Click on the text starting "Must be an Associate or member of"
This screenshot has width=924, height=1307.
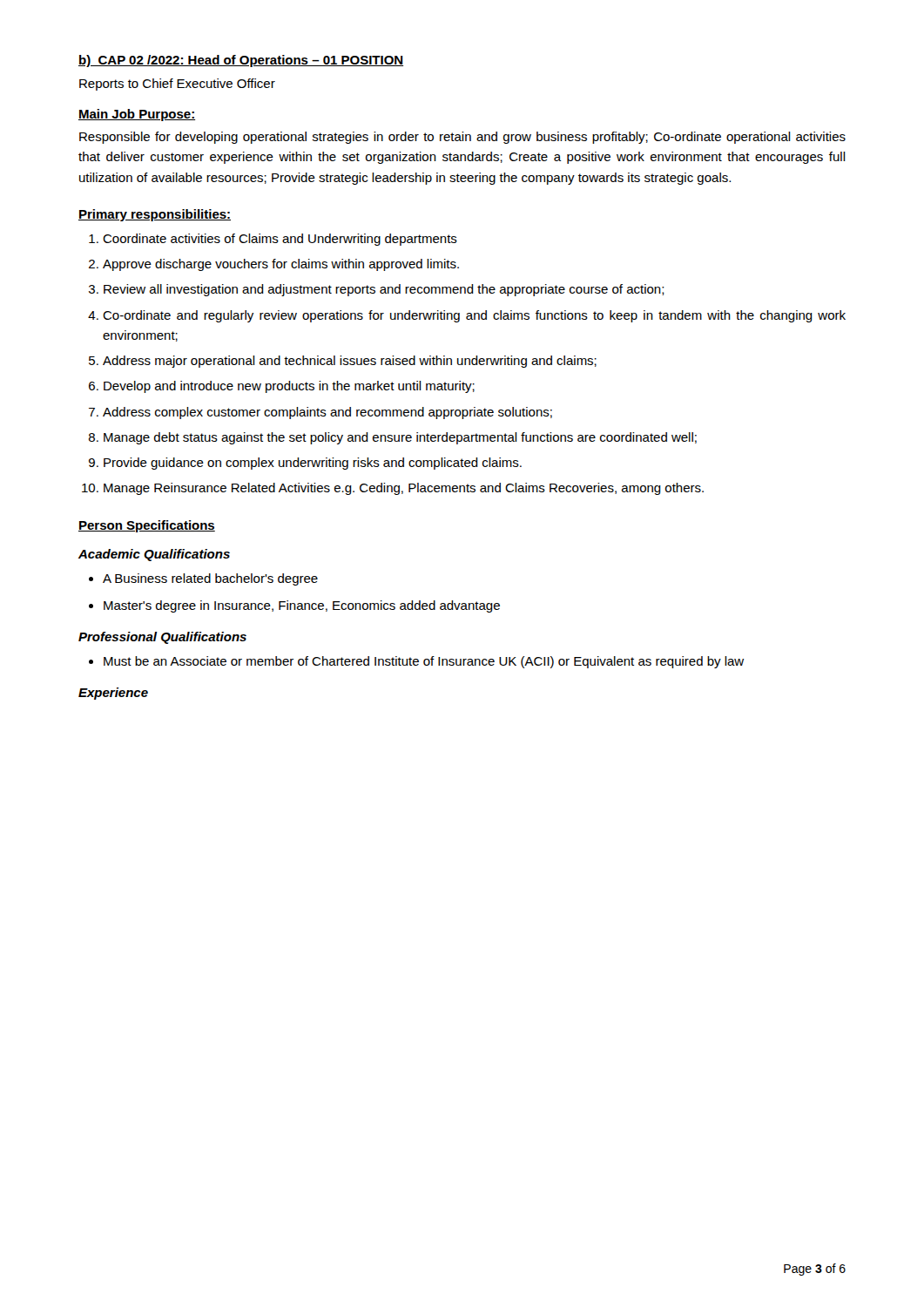[474, 661]
